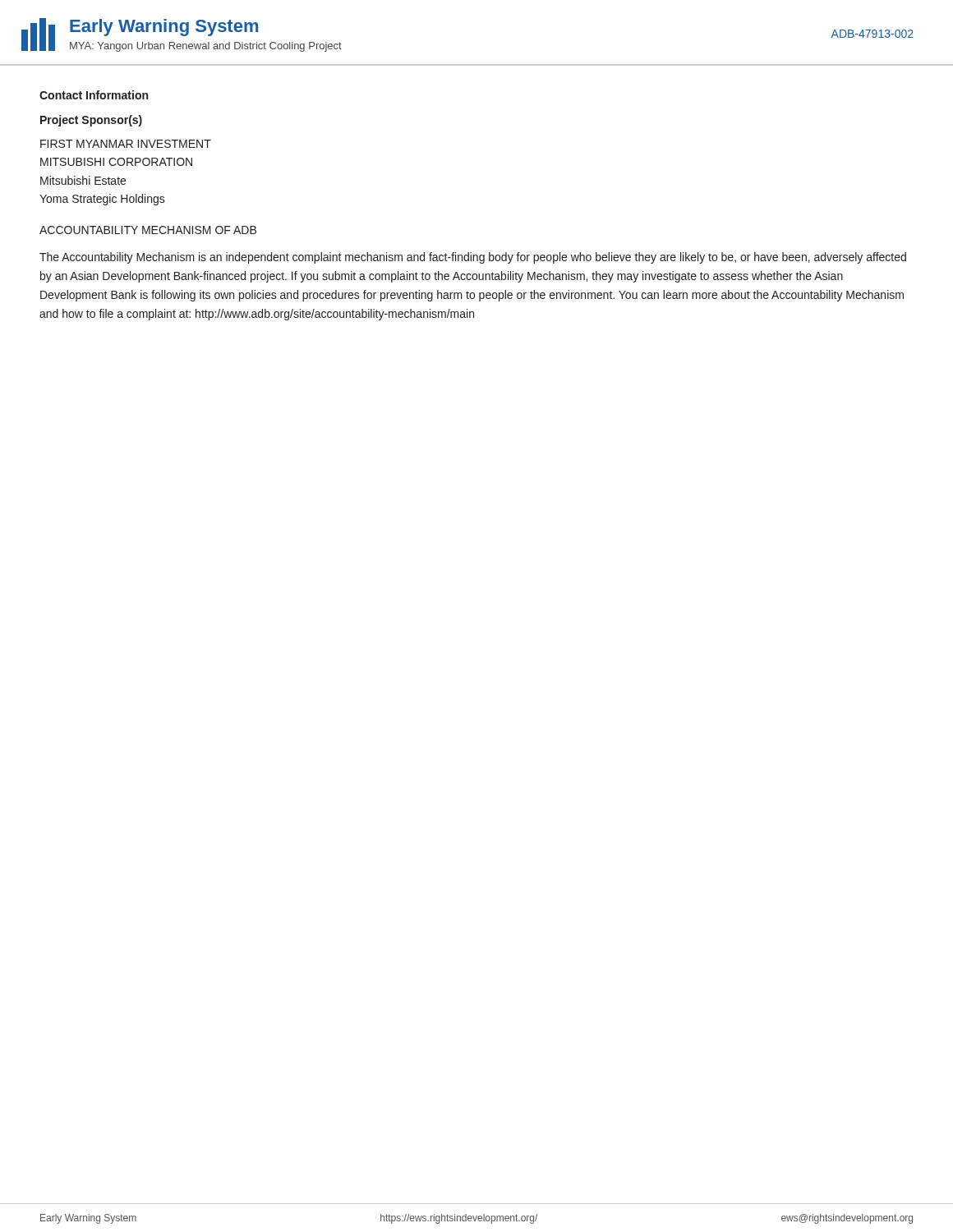Click on the list item that says "Yoma Strategic Holdings"
This screenshot has width=953, height=1232.
click(x=102, y=199)
